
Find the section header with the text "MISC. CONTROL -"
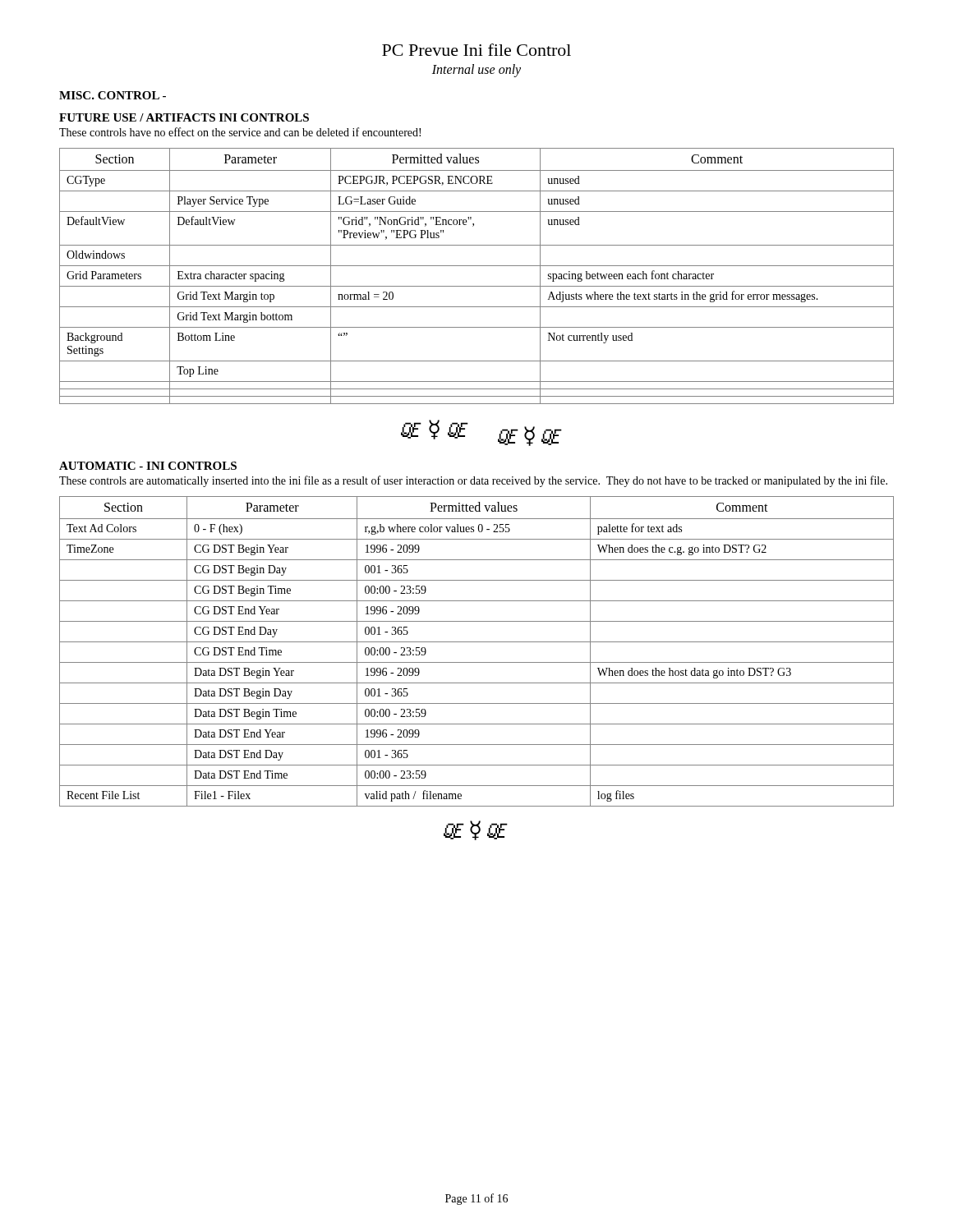coord(113,95)
